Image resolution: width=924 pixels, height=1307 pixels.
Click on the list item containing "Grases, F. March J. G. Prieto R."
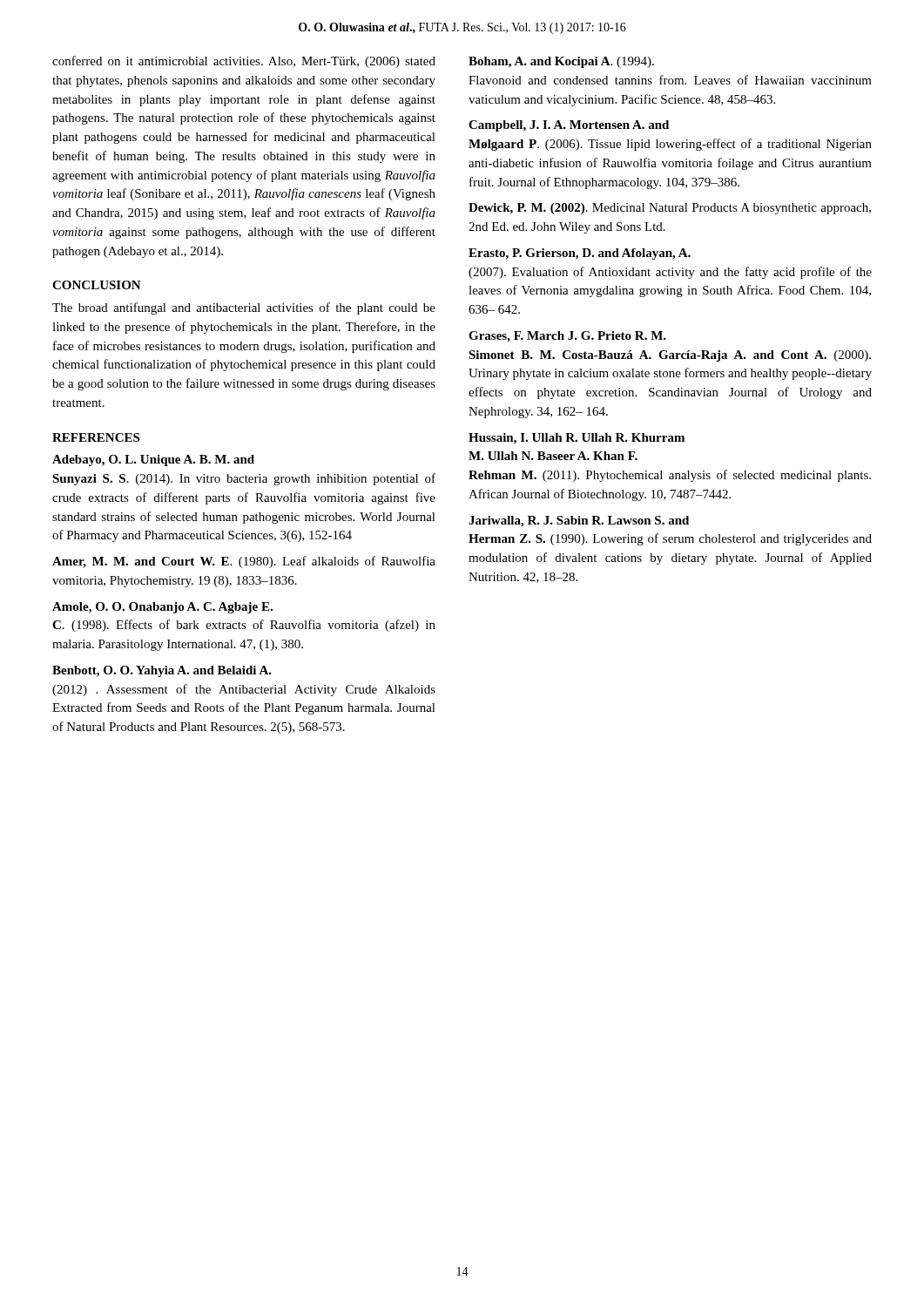(x=670, y=374)
